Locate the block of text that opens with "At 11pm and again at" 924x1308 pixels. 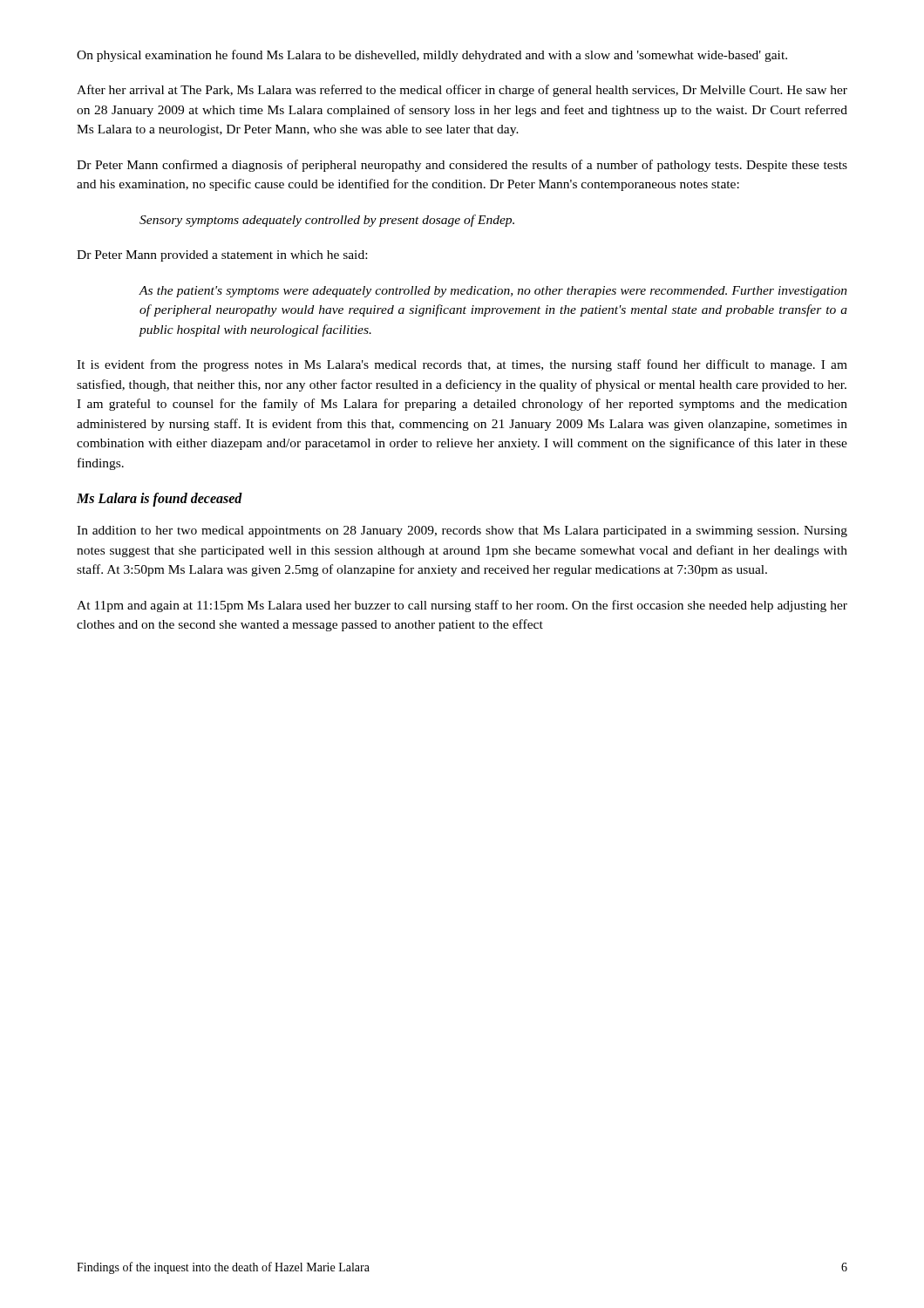462,614
